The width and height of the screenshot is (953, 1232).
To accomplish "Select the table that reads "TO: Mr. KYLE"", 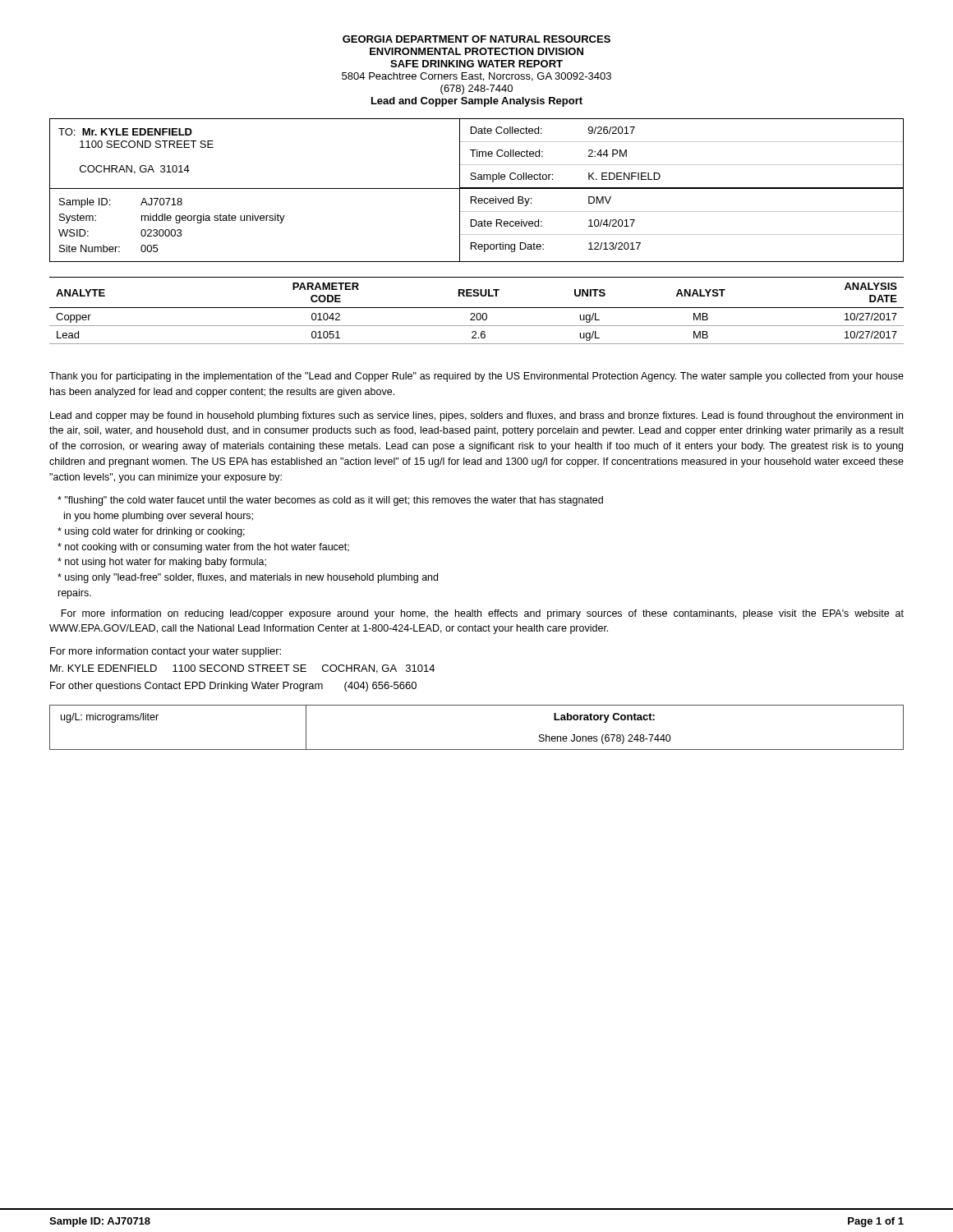I will click(476, 190).
